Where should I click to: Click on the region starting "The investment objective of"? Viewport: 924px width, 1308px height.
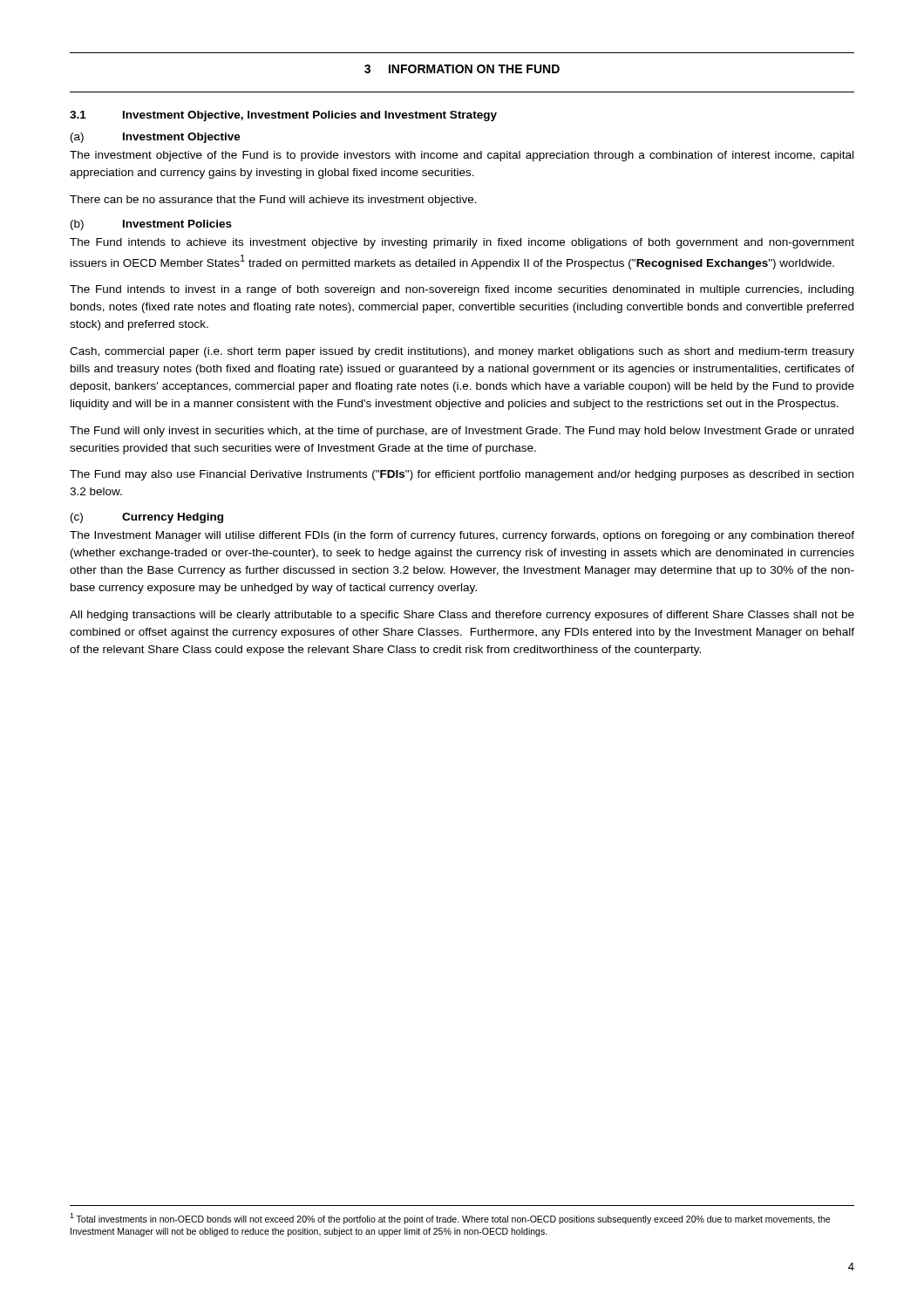pyautogui.click(x=462, y=164)
